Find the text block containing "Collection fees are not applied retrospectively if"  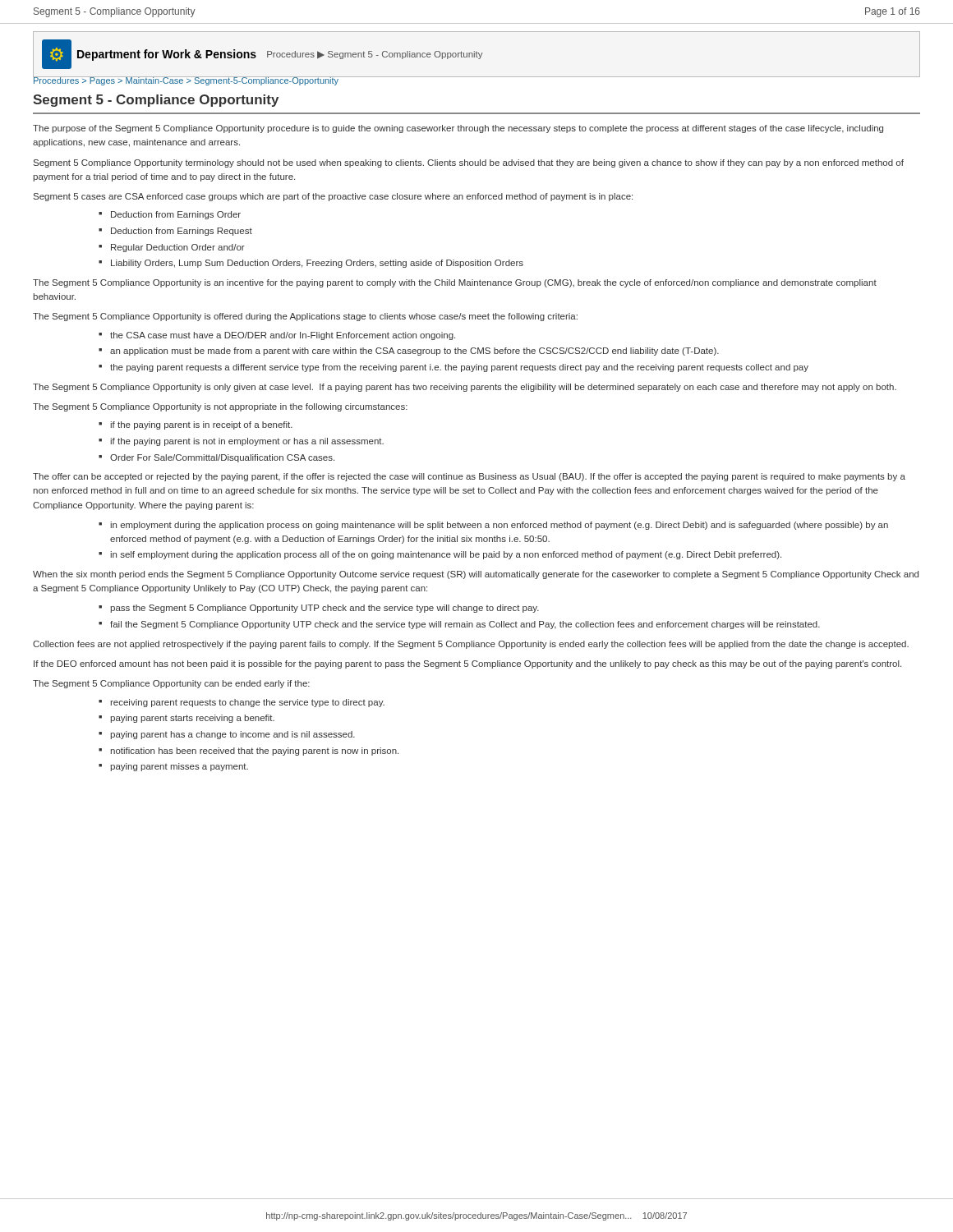pos(471,644)
